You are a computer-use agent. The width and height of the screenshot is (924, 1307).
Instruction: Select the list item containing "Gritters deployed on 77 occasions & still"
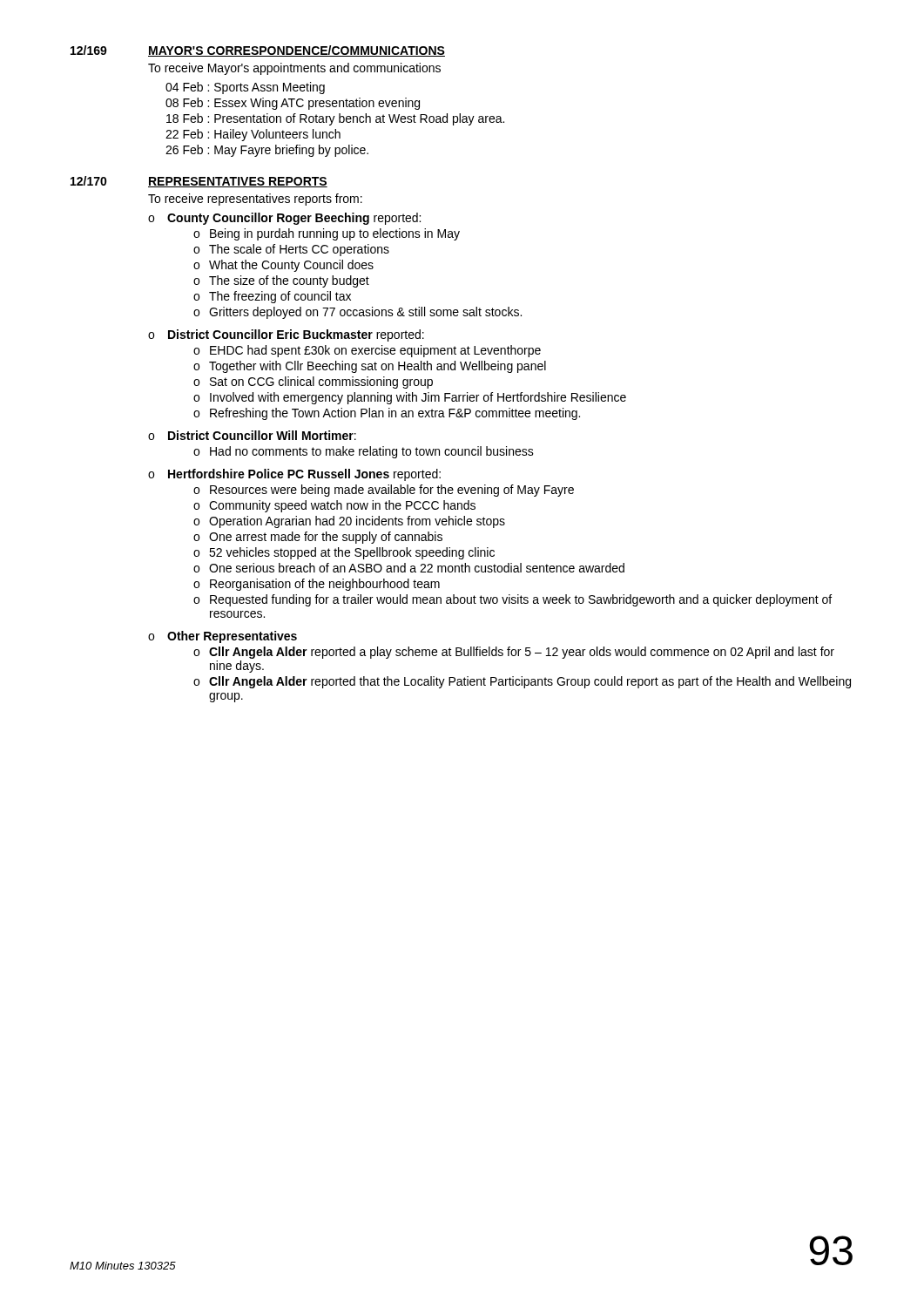pos(532,312)
